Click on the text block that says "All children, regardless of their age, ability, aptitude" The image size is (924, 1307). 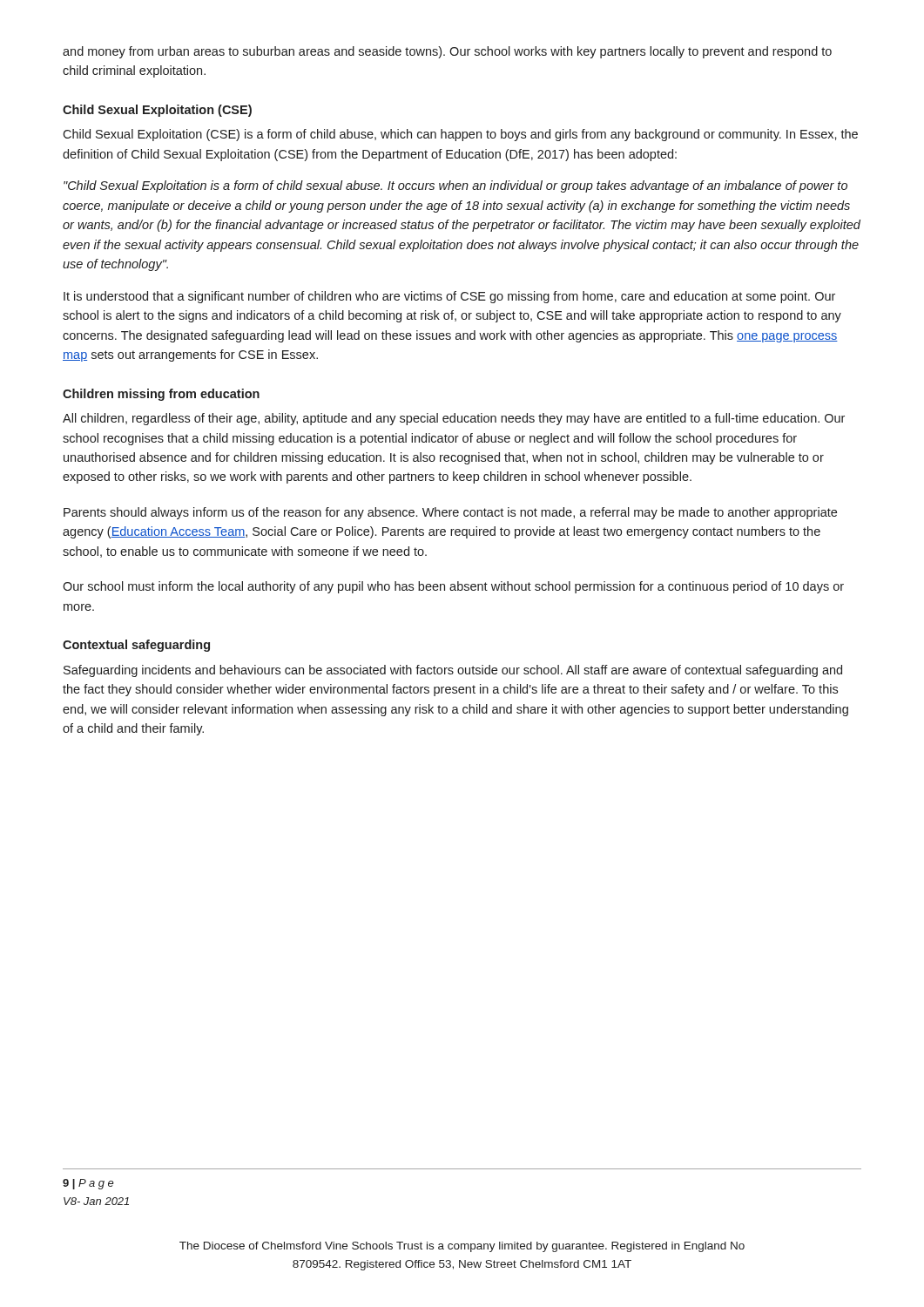point(454,448)
